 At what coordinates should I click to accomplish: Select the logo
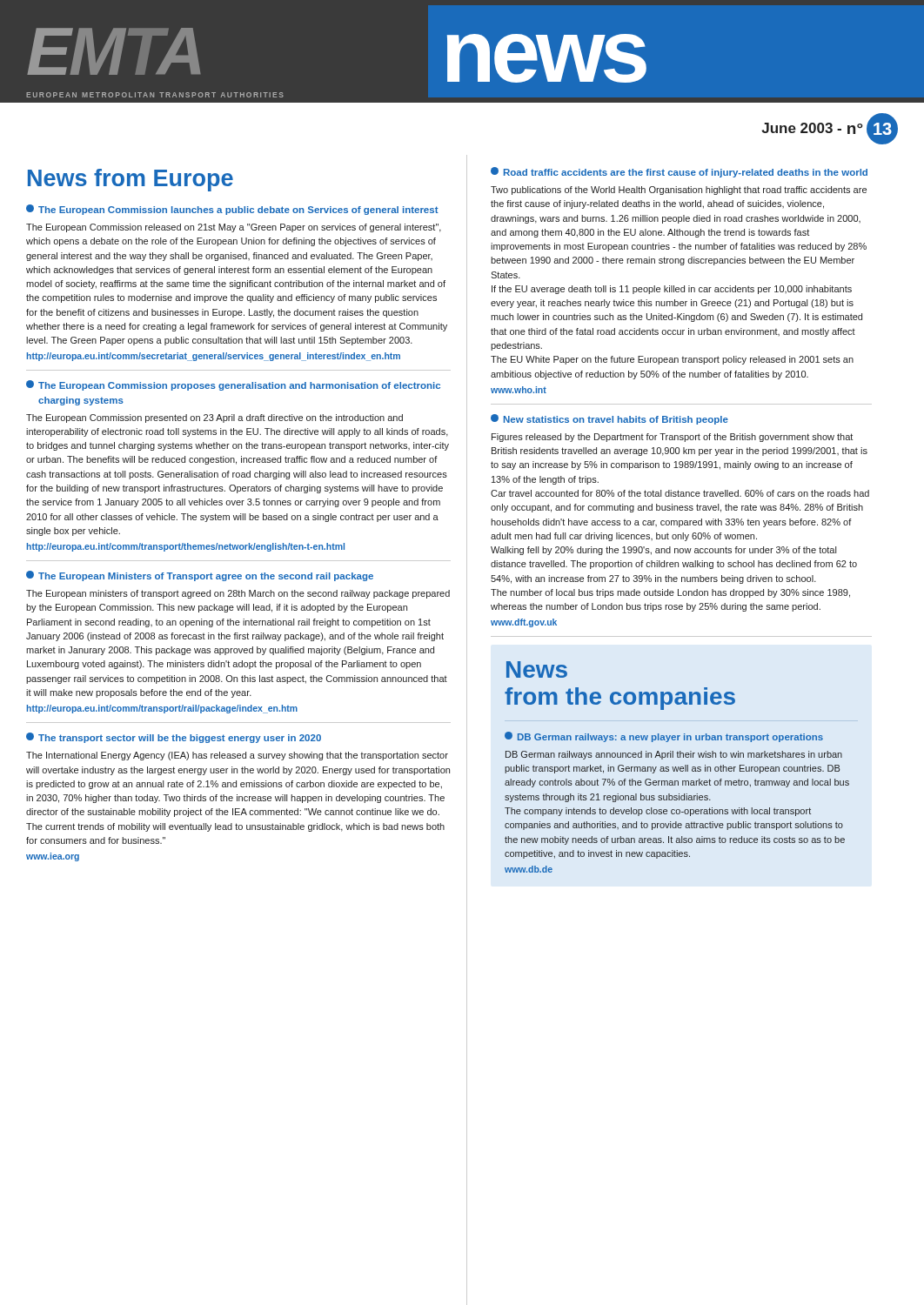coord(462,51)
